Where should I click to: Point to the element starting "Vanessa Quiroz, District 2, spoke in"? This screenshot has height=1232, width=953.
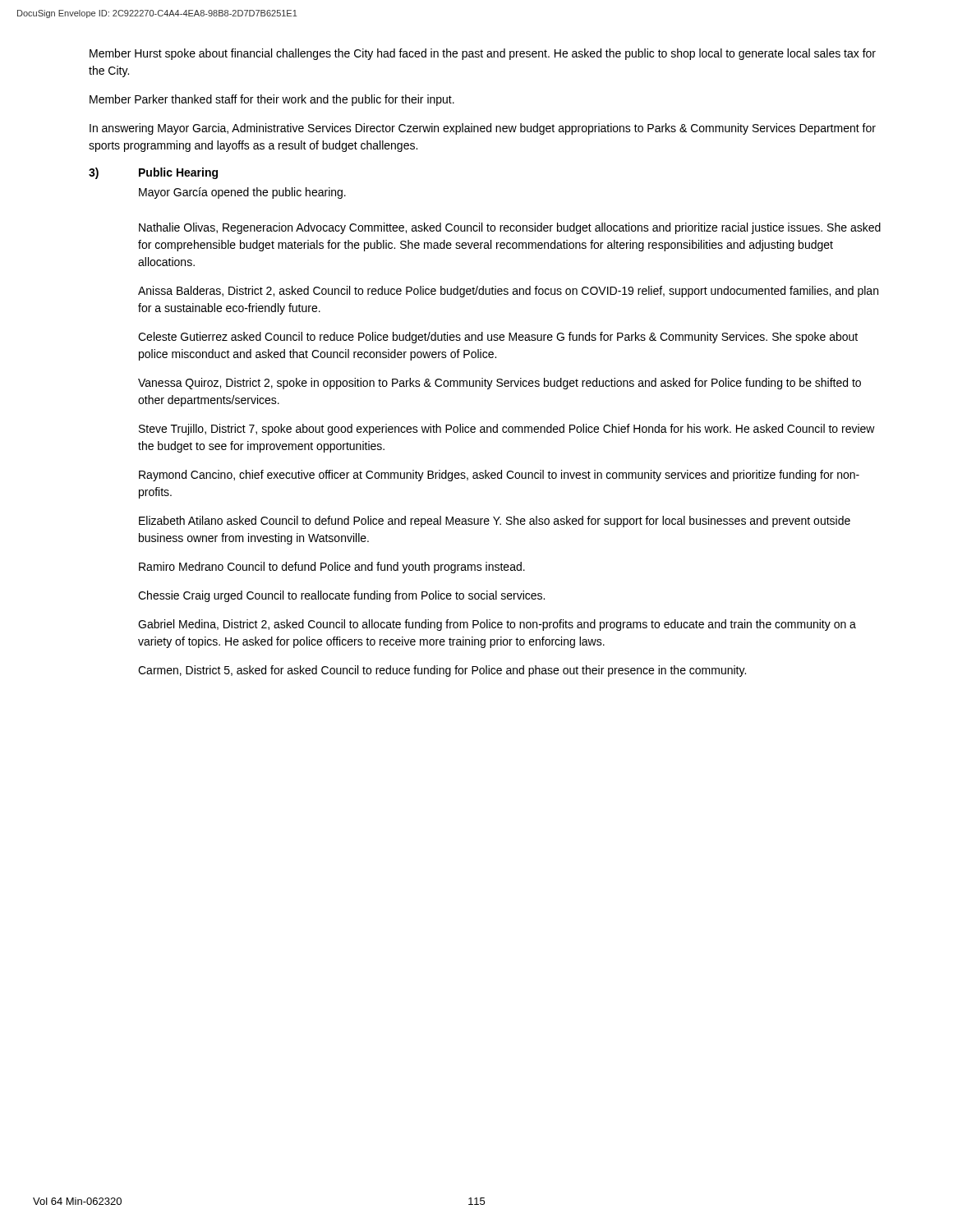coord(500,391)
